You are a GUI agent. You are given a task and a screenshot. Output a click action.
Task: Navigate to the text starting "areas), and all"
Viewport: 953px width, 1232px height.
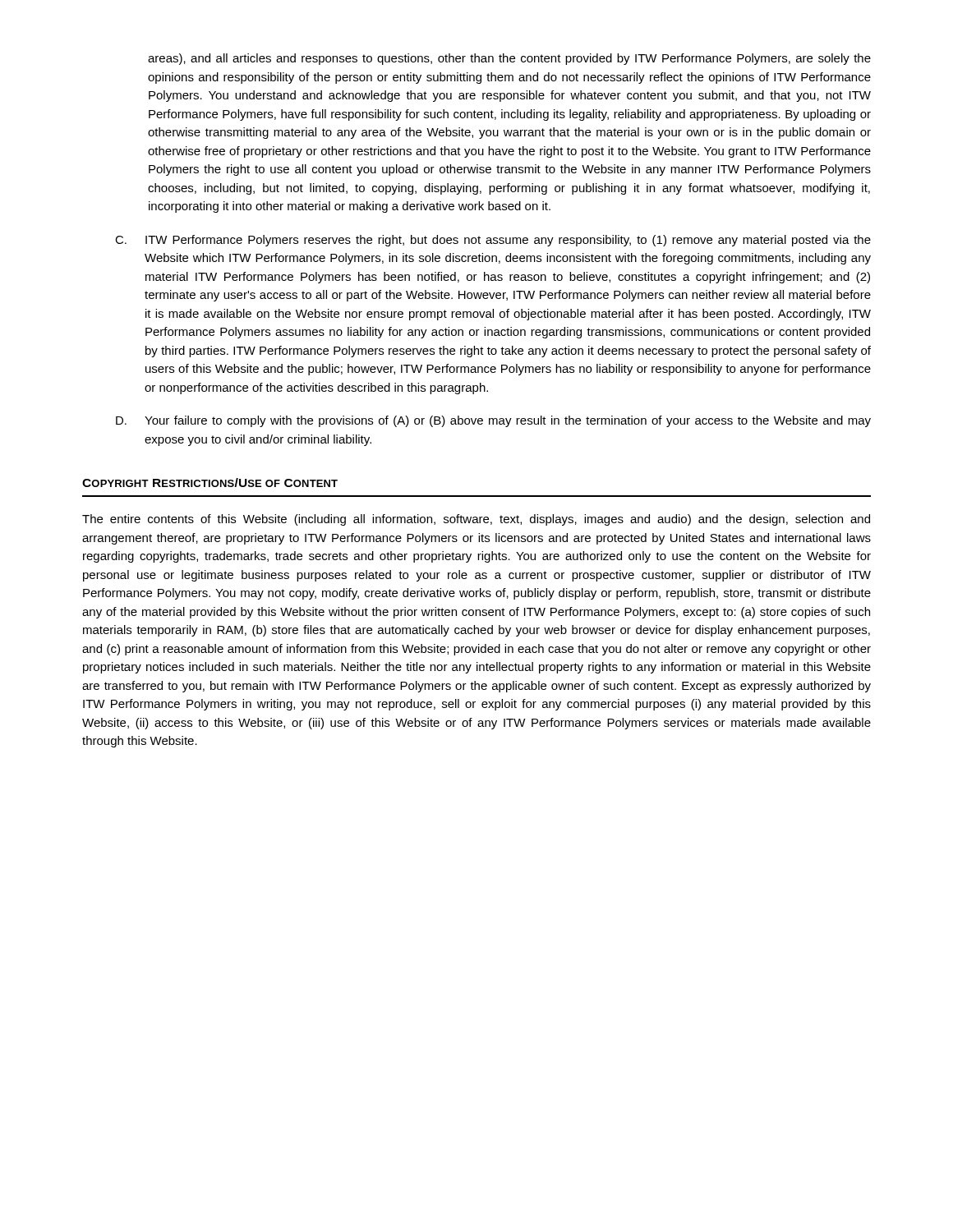(509, 132)
